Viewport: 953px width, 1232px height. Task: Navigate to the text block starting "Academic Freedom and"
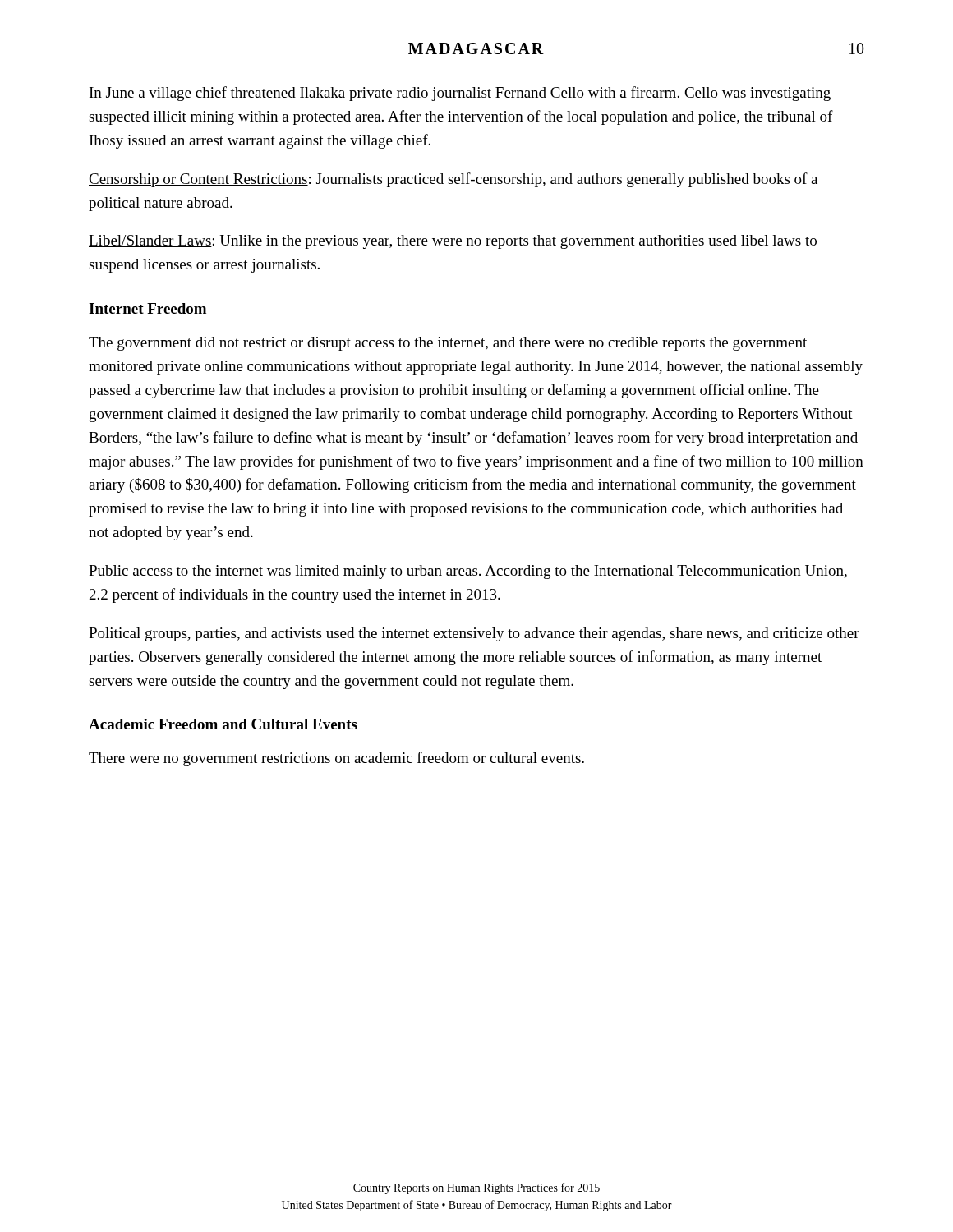tap(223, 724)
